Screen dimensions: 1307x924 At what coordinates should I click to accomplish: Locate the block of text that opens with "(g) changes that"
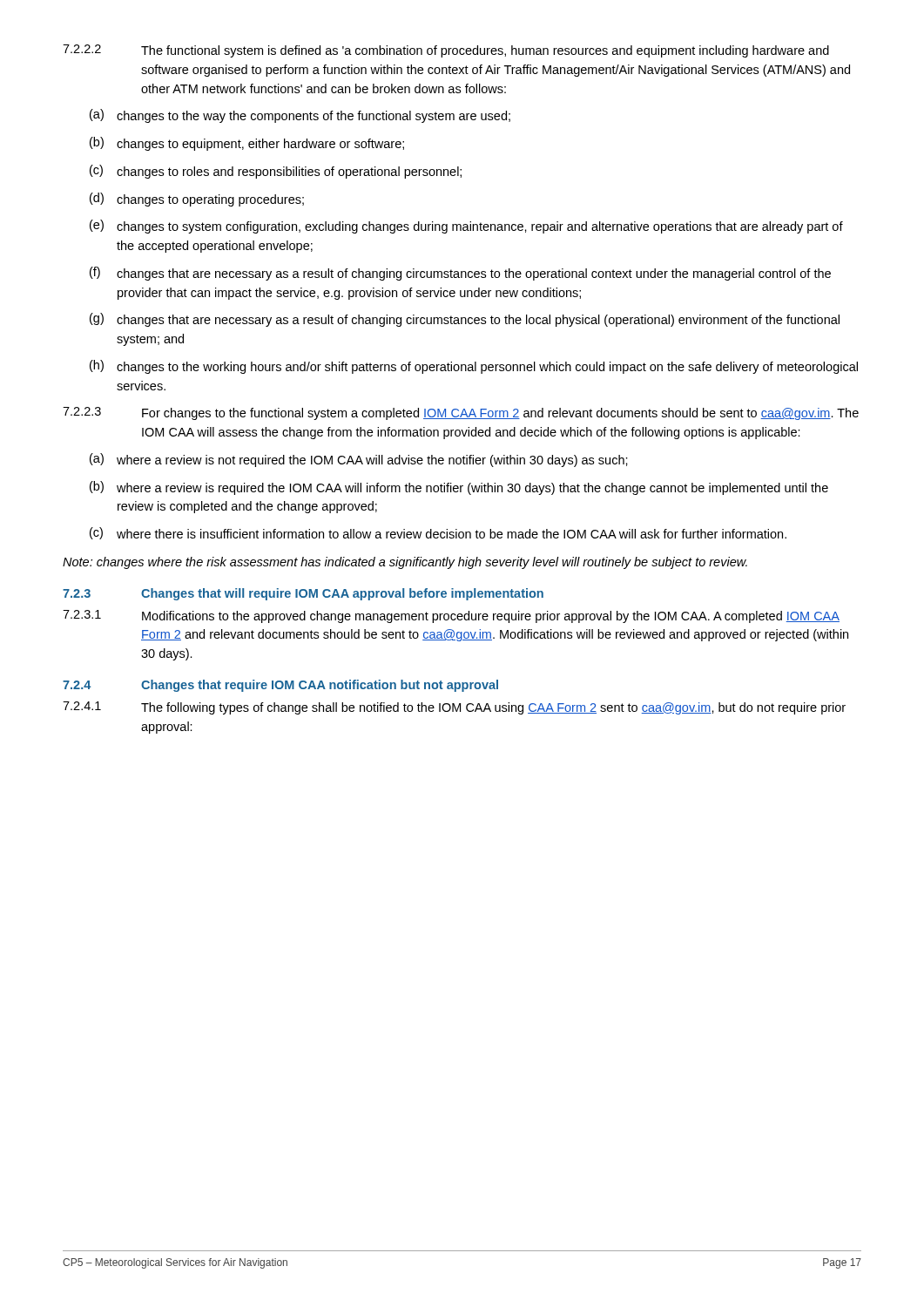tap(475, 330)
